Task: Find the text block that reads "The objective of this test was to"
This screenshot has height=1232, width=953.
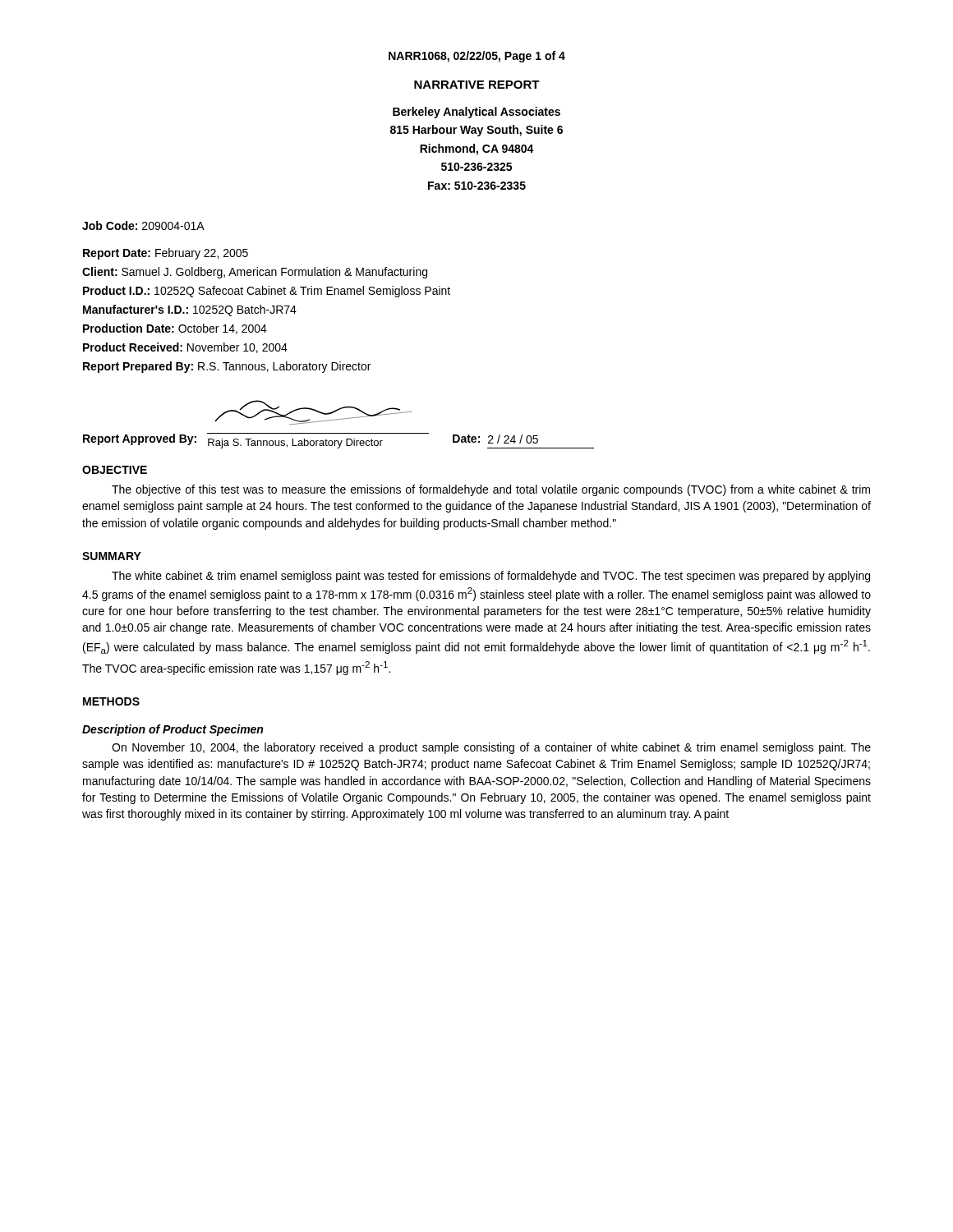Action: [476, 506]
